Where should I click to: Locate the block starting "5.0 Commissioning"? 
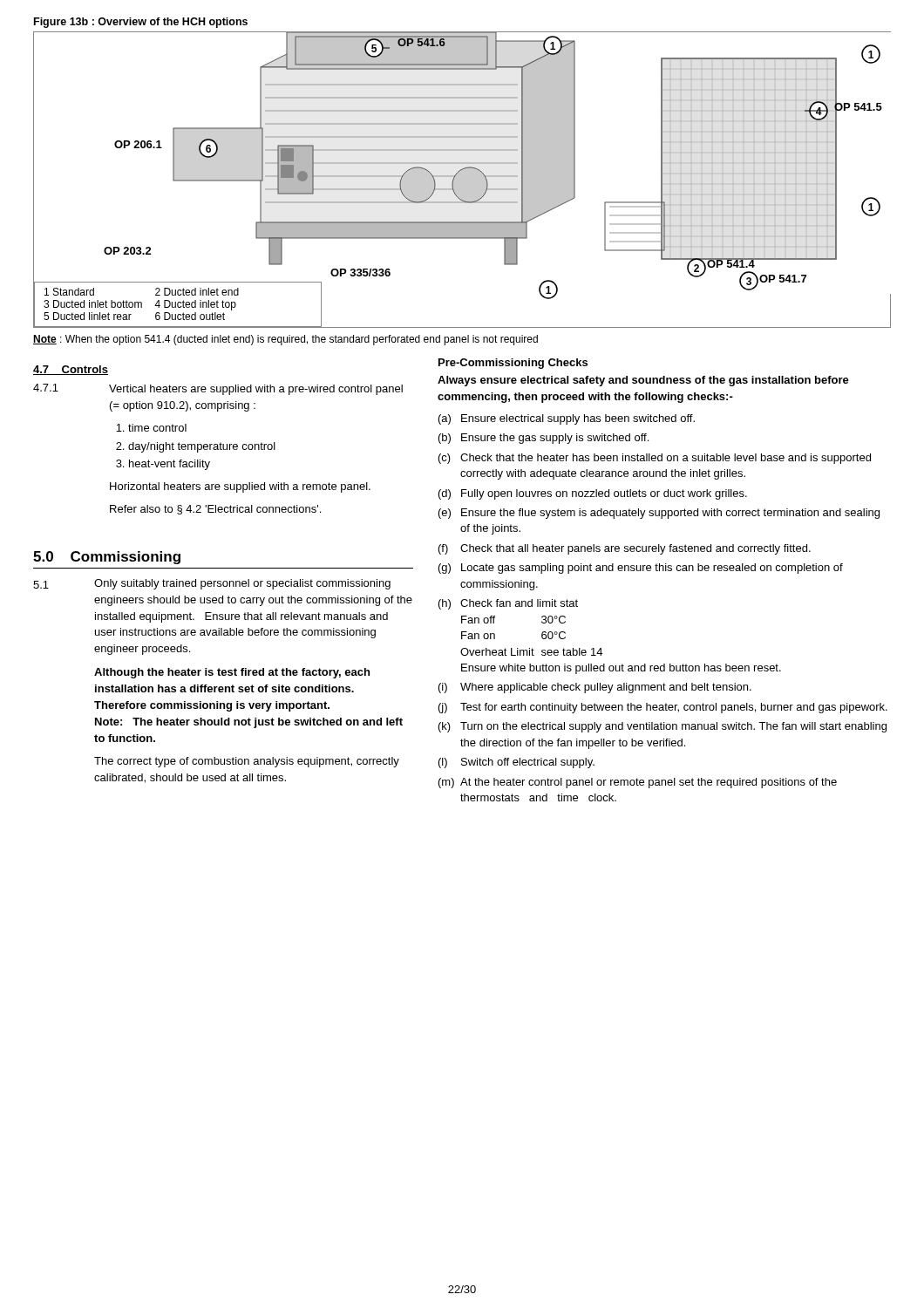pos(107,557)
